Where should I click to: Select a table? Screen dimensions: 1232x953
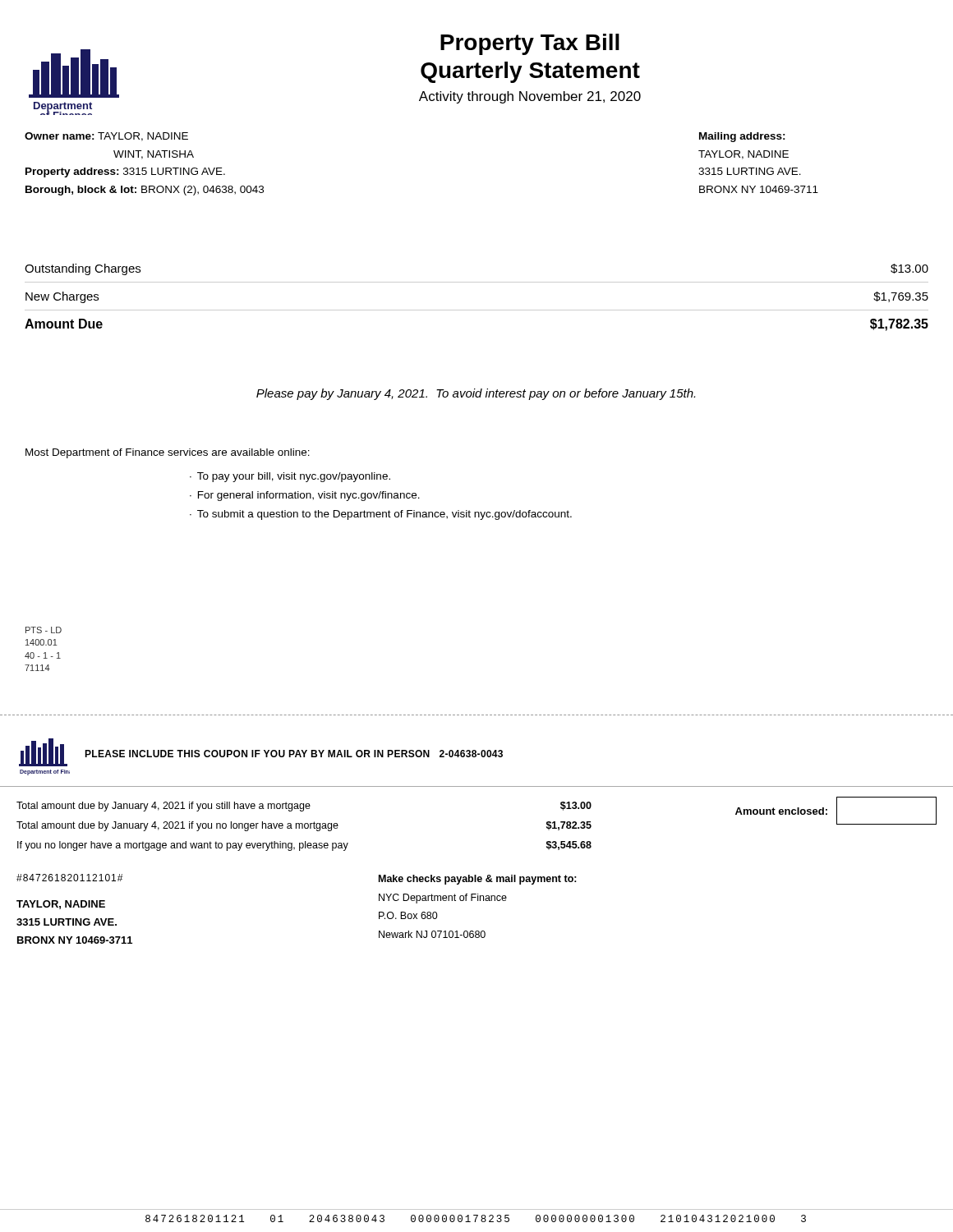(476, 297)
